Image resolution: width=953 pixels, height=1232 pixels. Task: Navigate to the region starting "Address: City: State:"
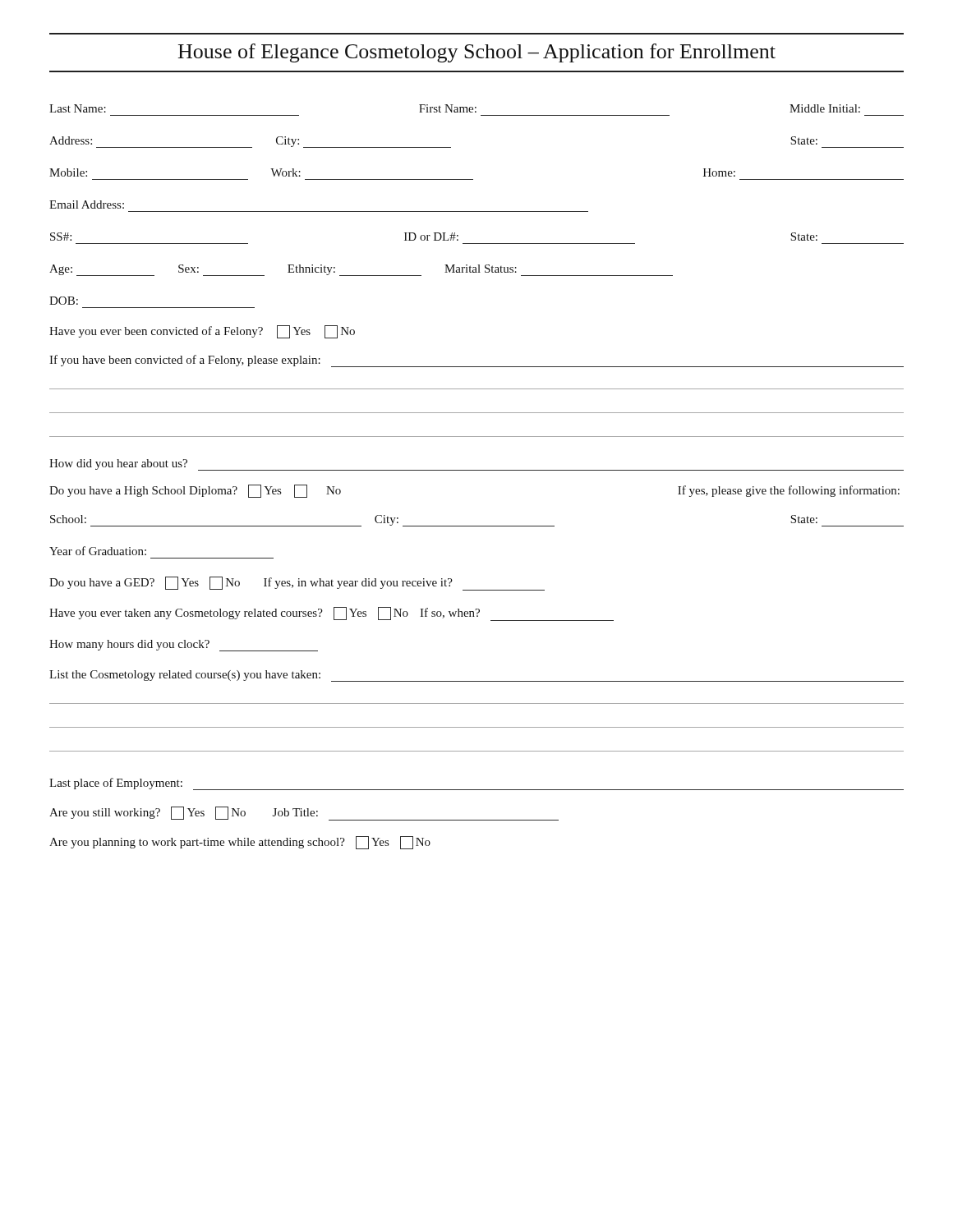72,142
